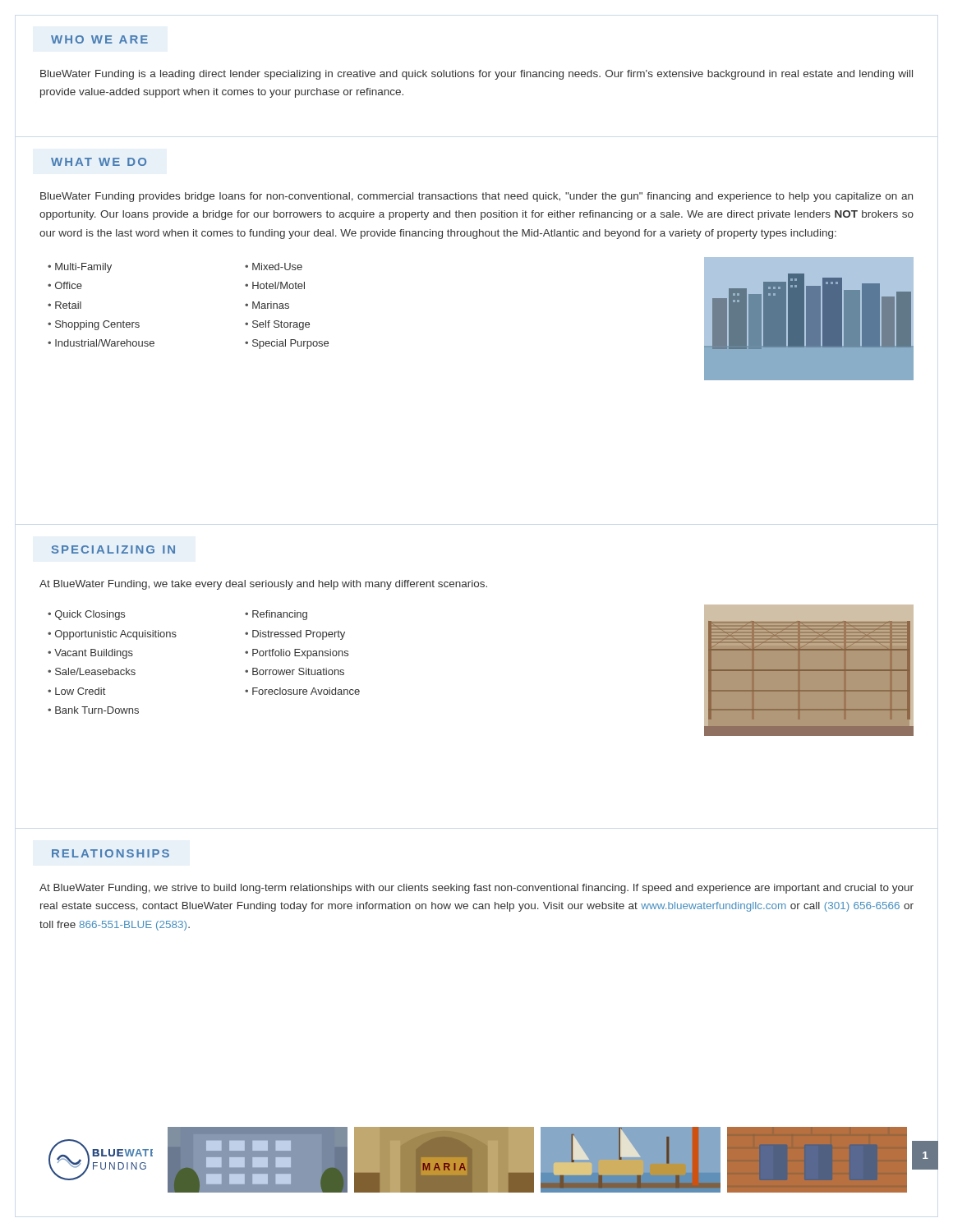The width and height of the screenshot is (953, 1232).
Task: Find the list item containing "Shopping Centers"
Action: pos(138,324)
